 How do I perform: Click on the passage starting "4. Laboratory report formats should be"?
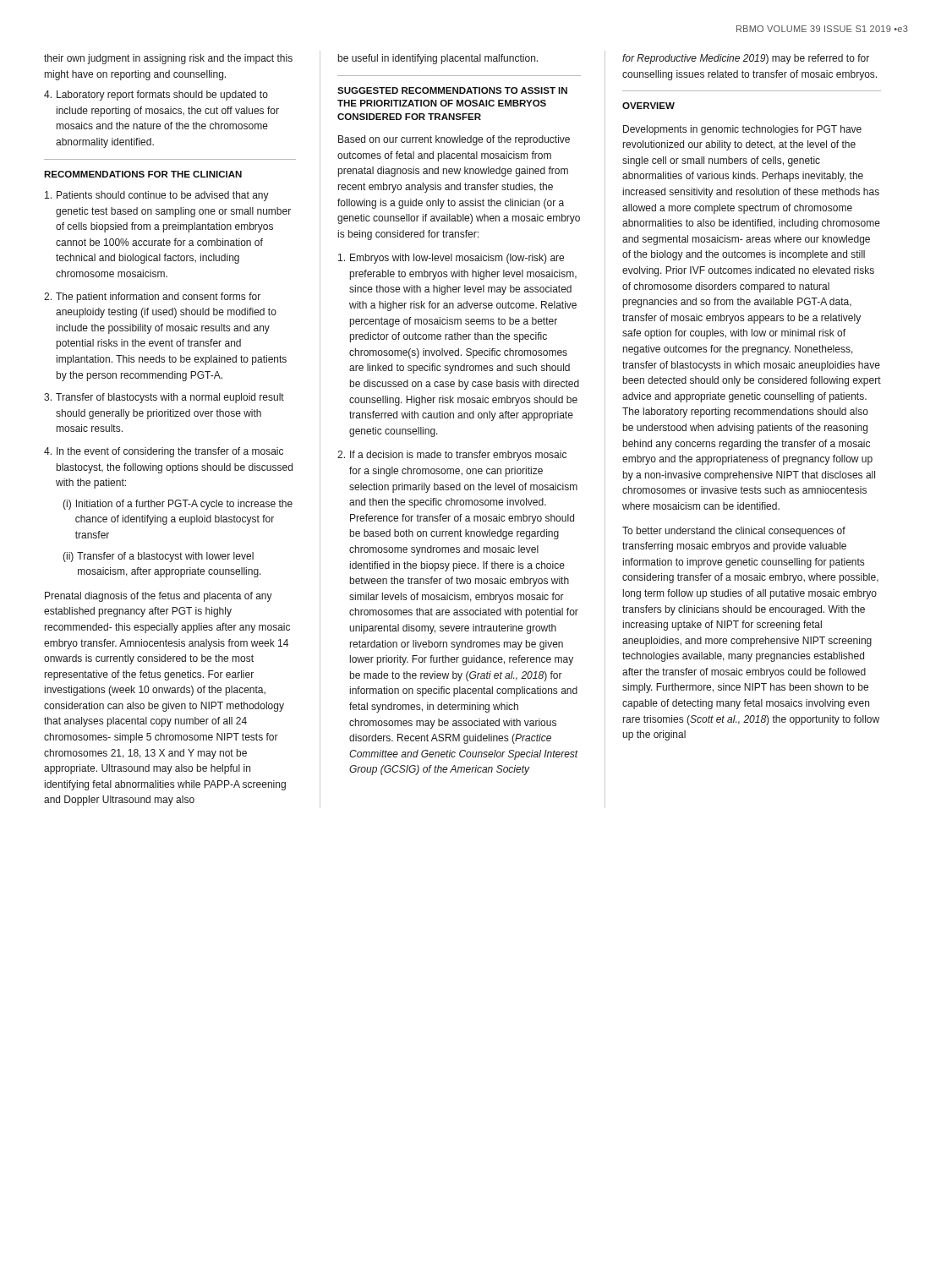170,119
